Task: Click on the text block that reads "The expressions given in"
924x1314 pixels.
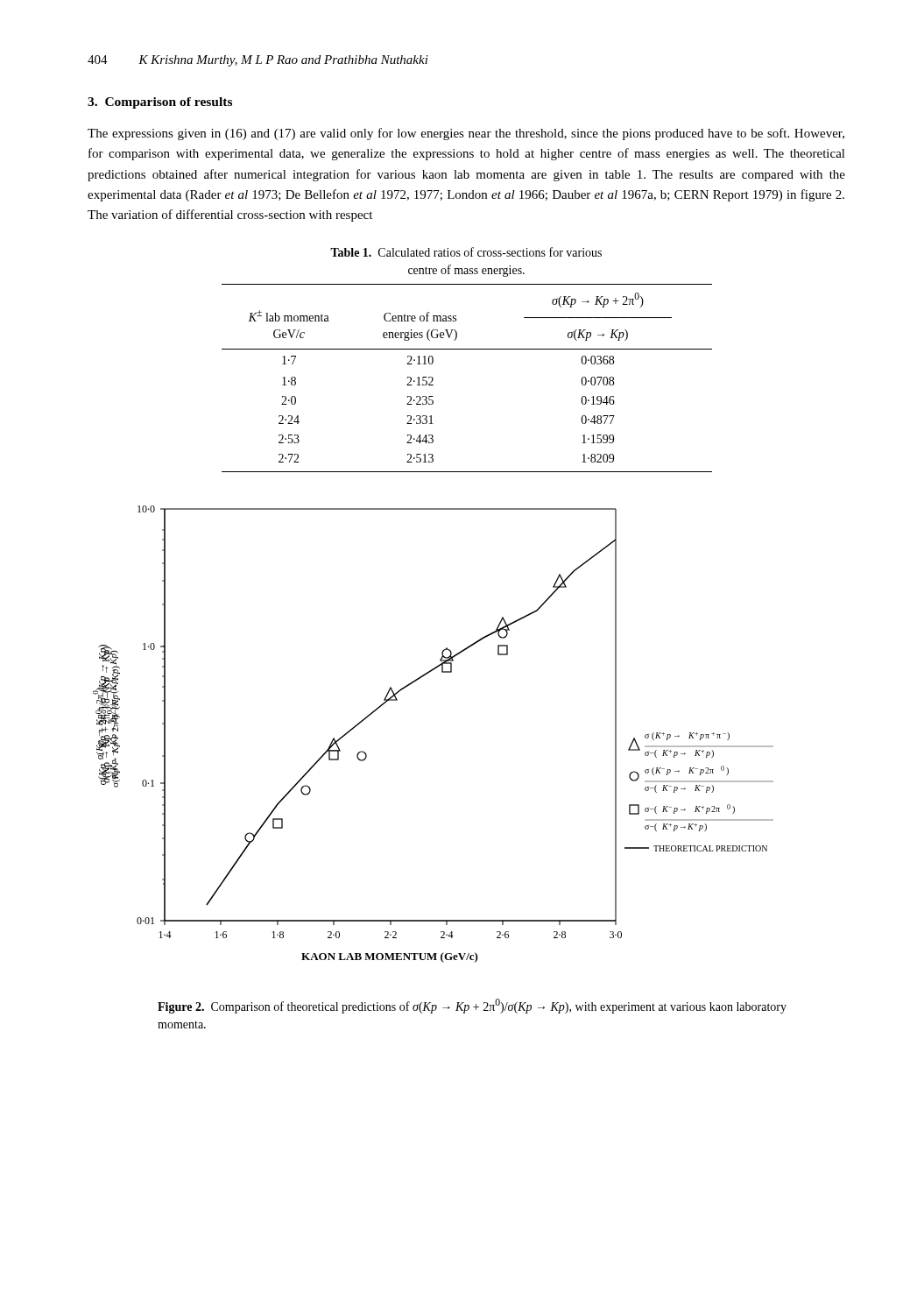Action: [x=466, y=174]
